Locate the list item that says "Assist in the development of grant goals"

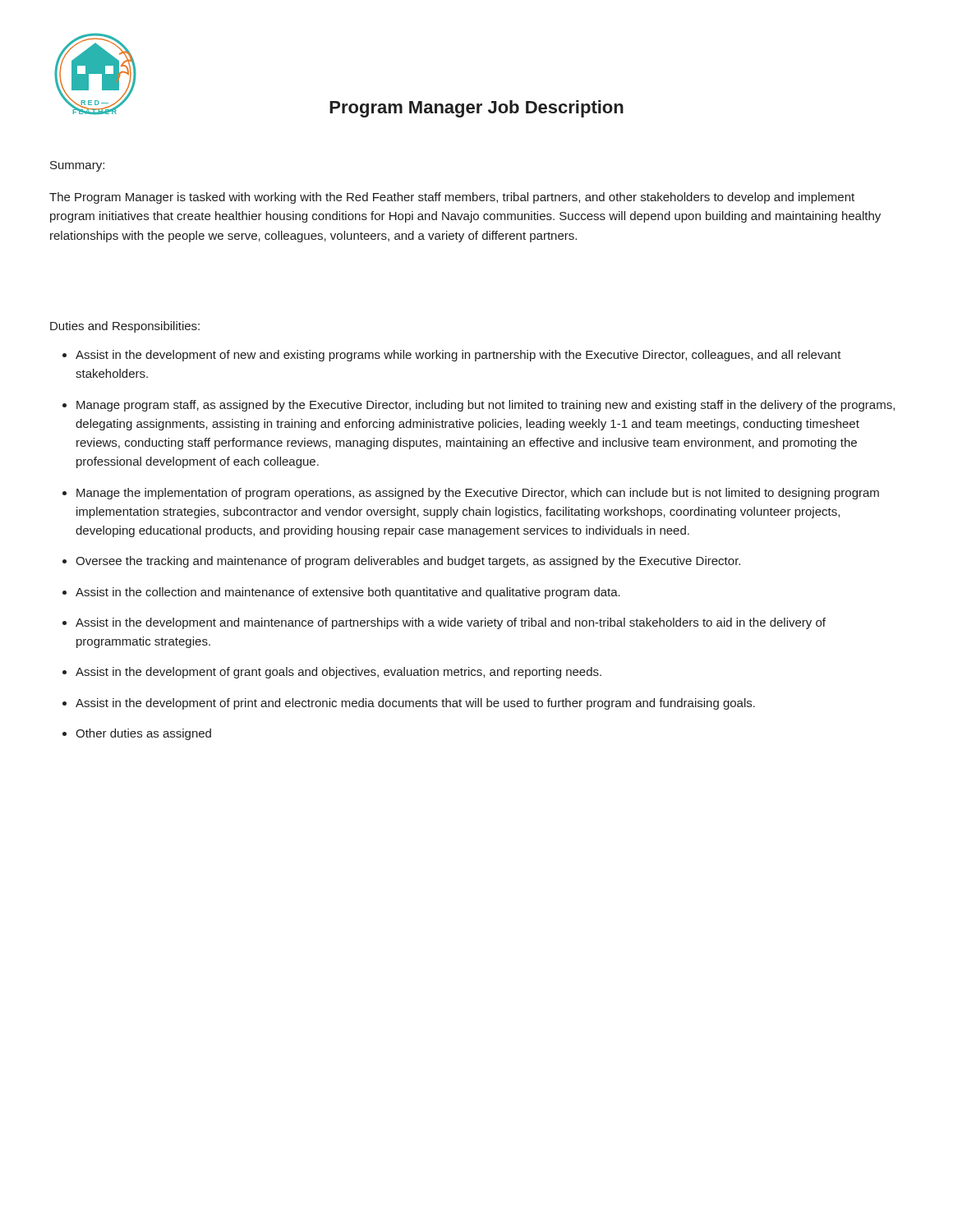339,672
